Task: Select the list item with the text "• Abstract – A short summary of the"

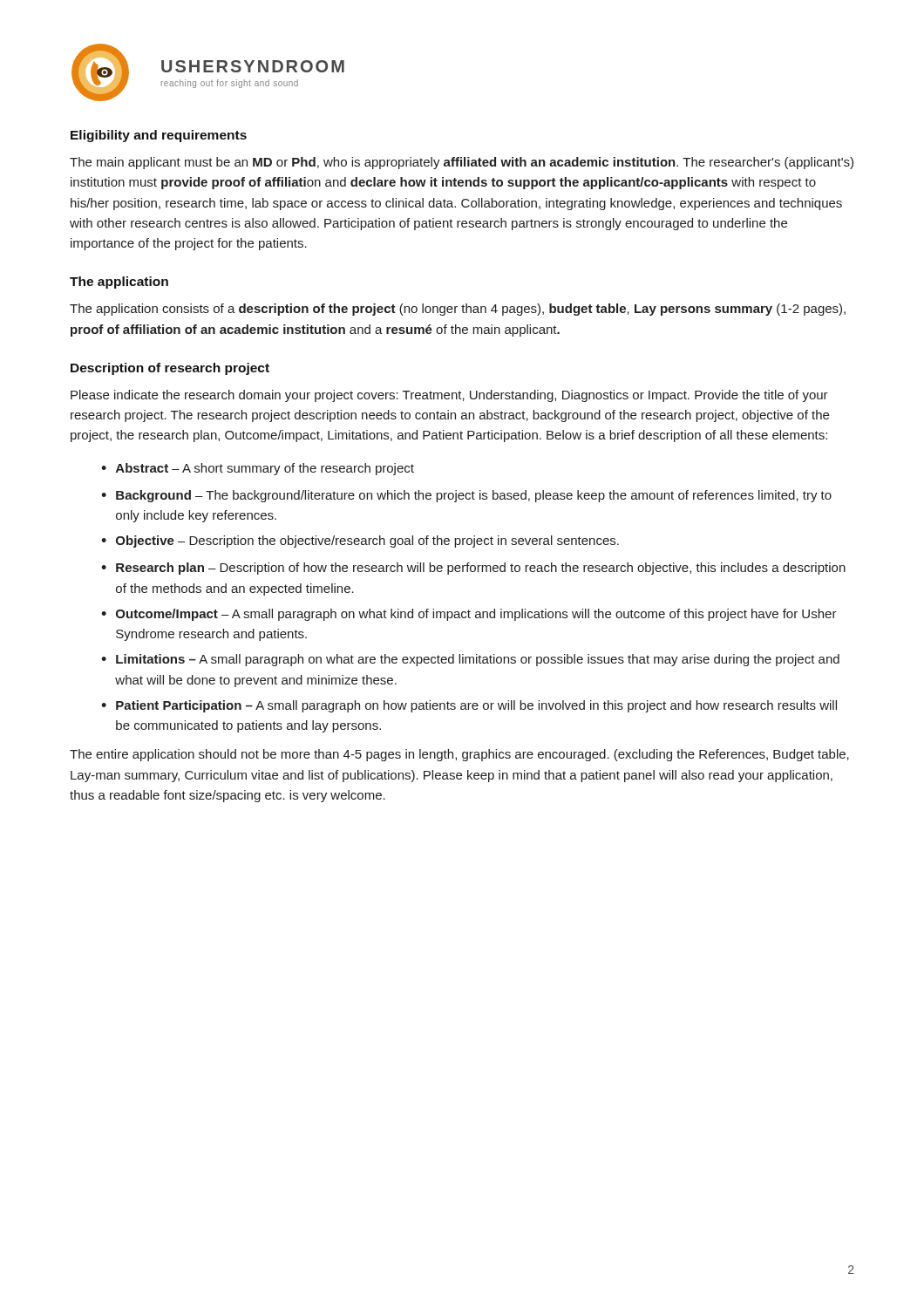Action: pyautogui.click(x=258, y=469)
